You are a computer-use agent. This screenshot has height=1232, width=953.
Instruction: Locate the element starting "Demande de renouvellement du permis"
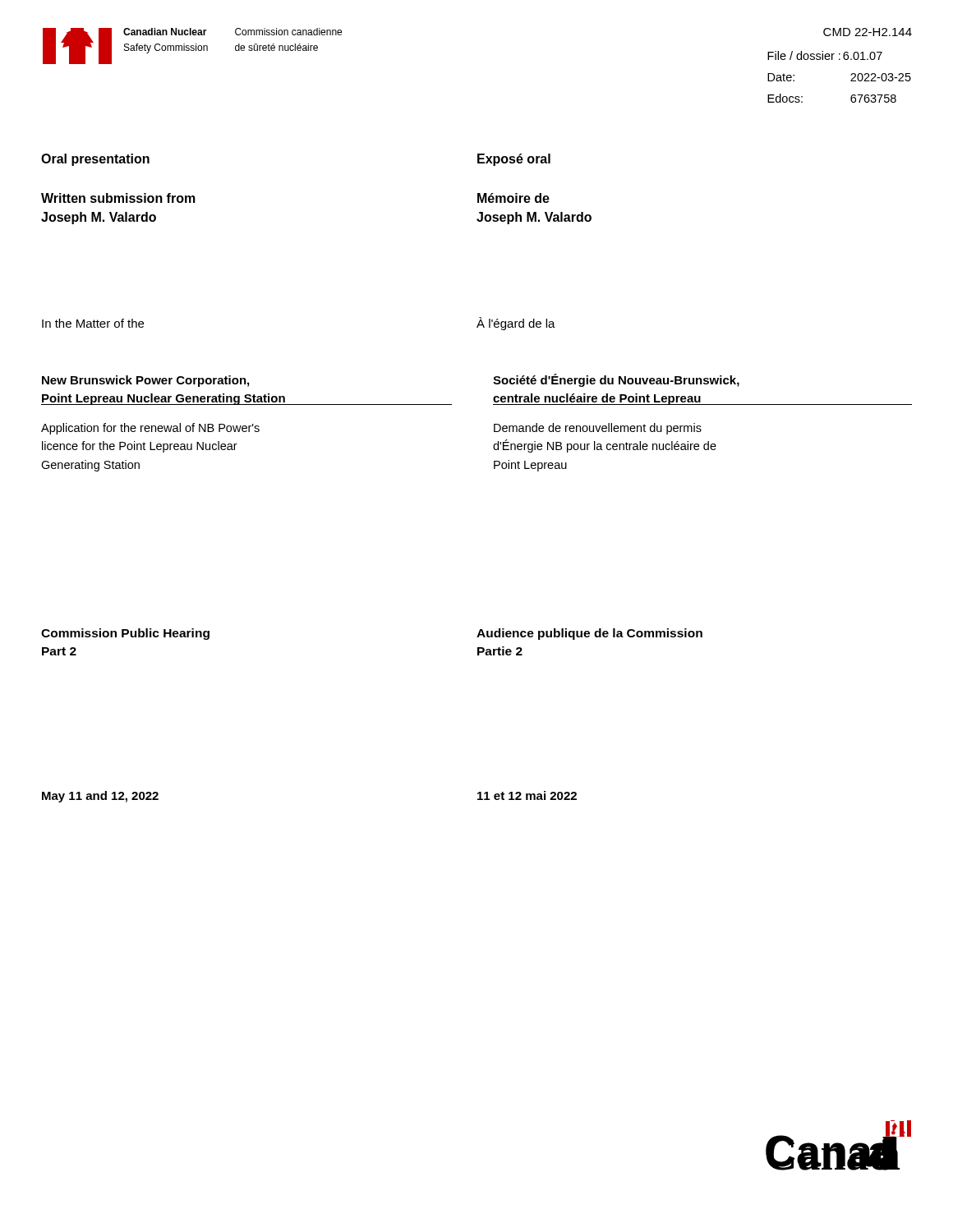(x=605, y=446)
